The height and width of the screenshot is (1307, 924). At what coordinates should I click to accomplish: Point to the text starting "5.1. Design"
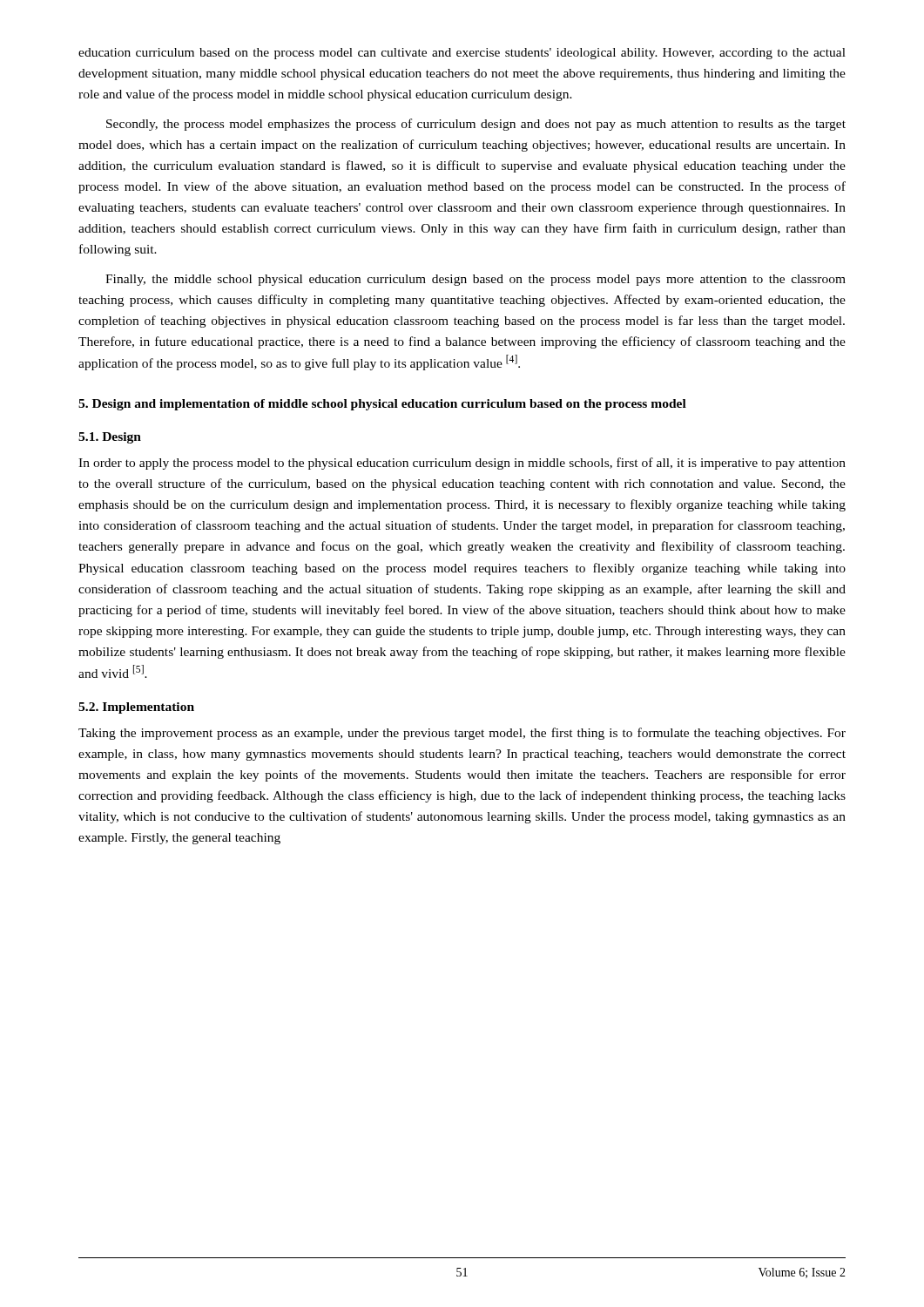click(110, 436)
